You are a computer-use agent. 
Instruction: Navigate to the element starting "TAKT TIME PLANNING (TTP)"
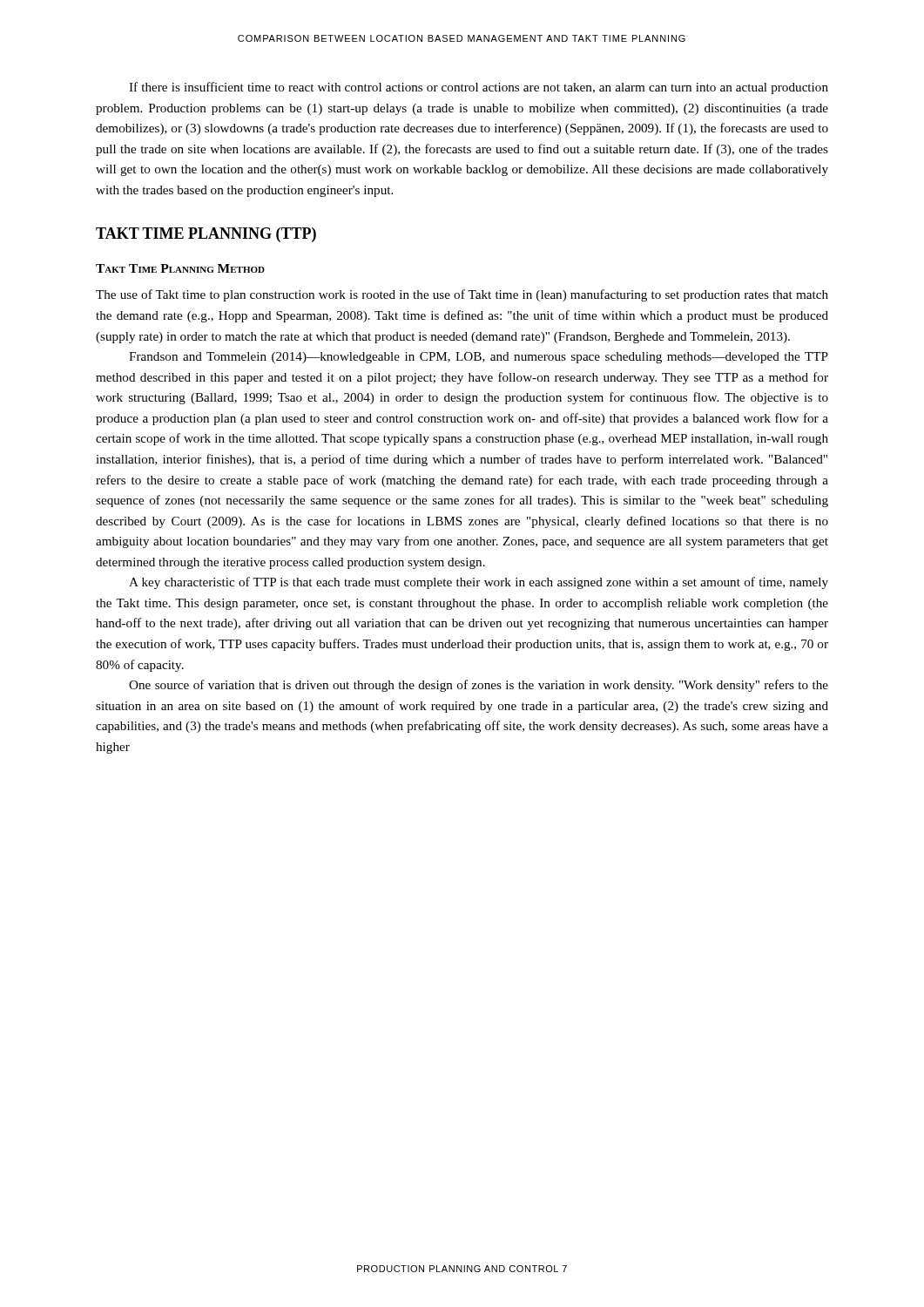206,234
